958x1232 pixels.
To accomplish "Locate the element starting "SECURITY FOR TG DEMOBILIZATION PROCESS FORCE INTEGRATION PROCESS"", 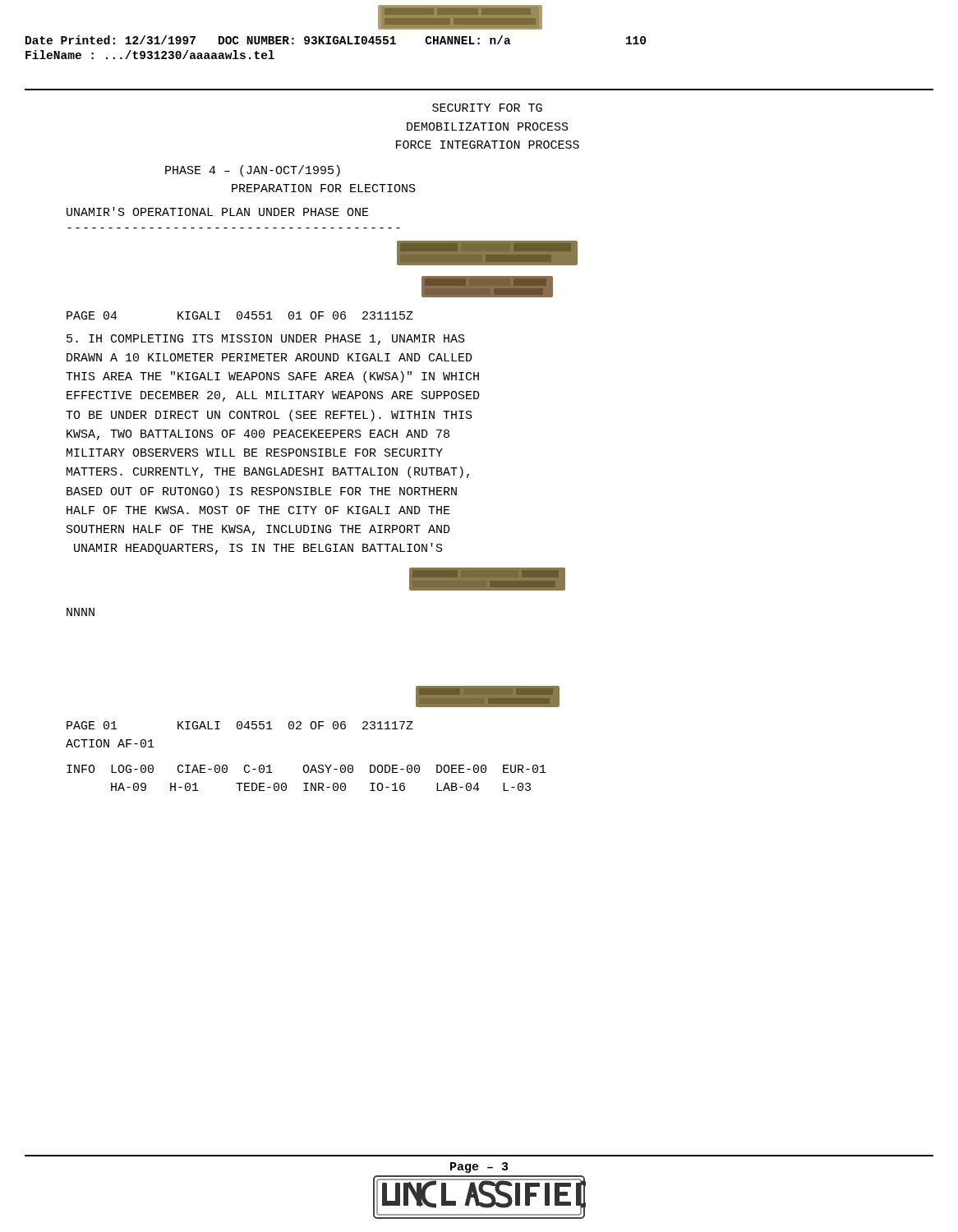I will point(487,127).
